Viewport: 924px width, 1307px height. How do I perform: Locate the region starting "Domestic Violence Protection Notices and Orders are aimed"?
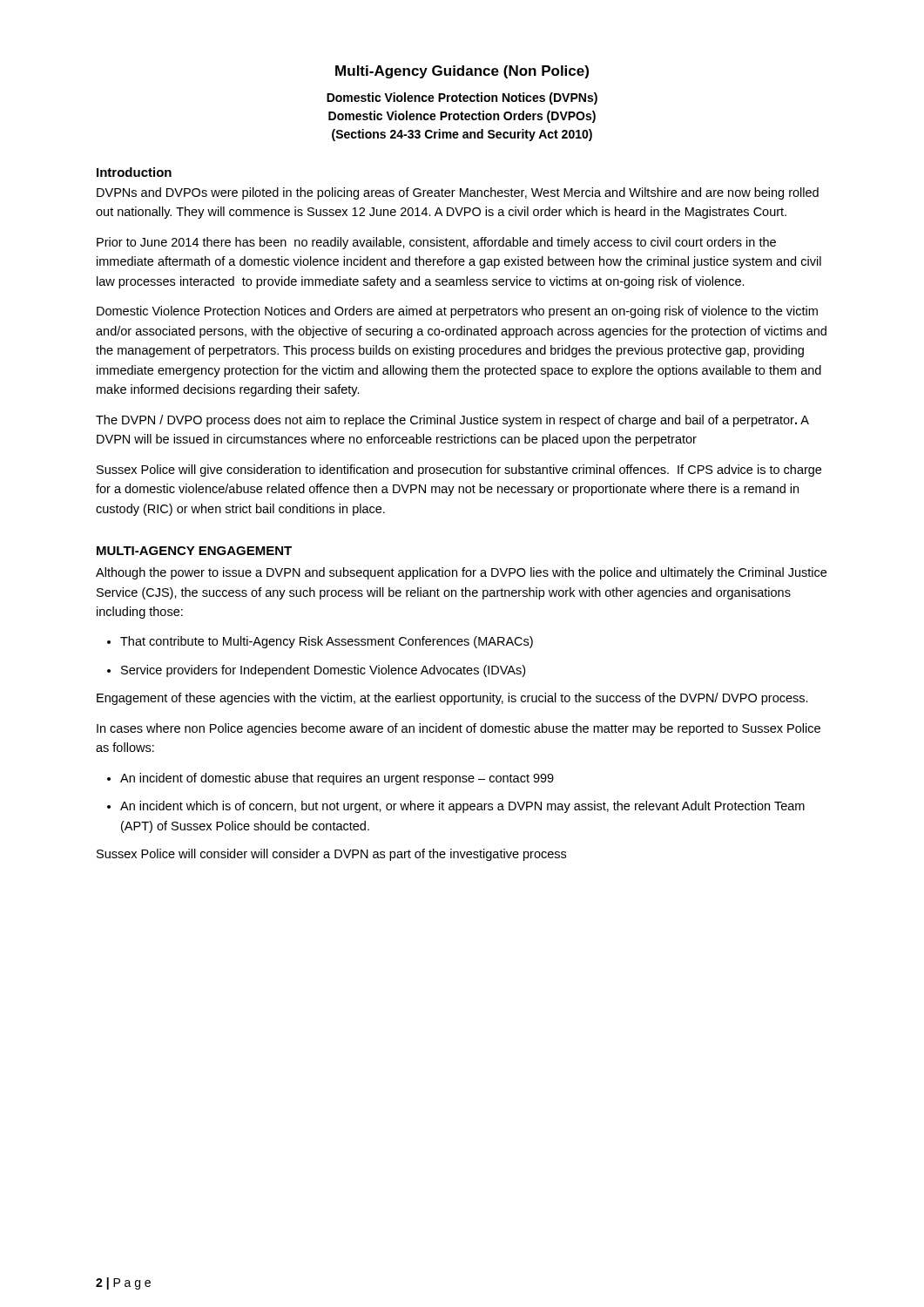pos(462,351)
